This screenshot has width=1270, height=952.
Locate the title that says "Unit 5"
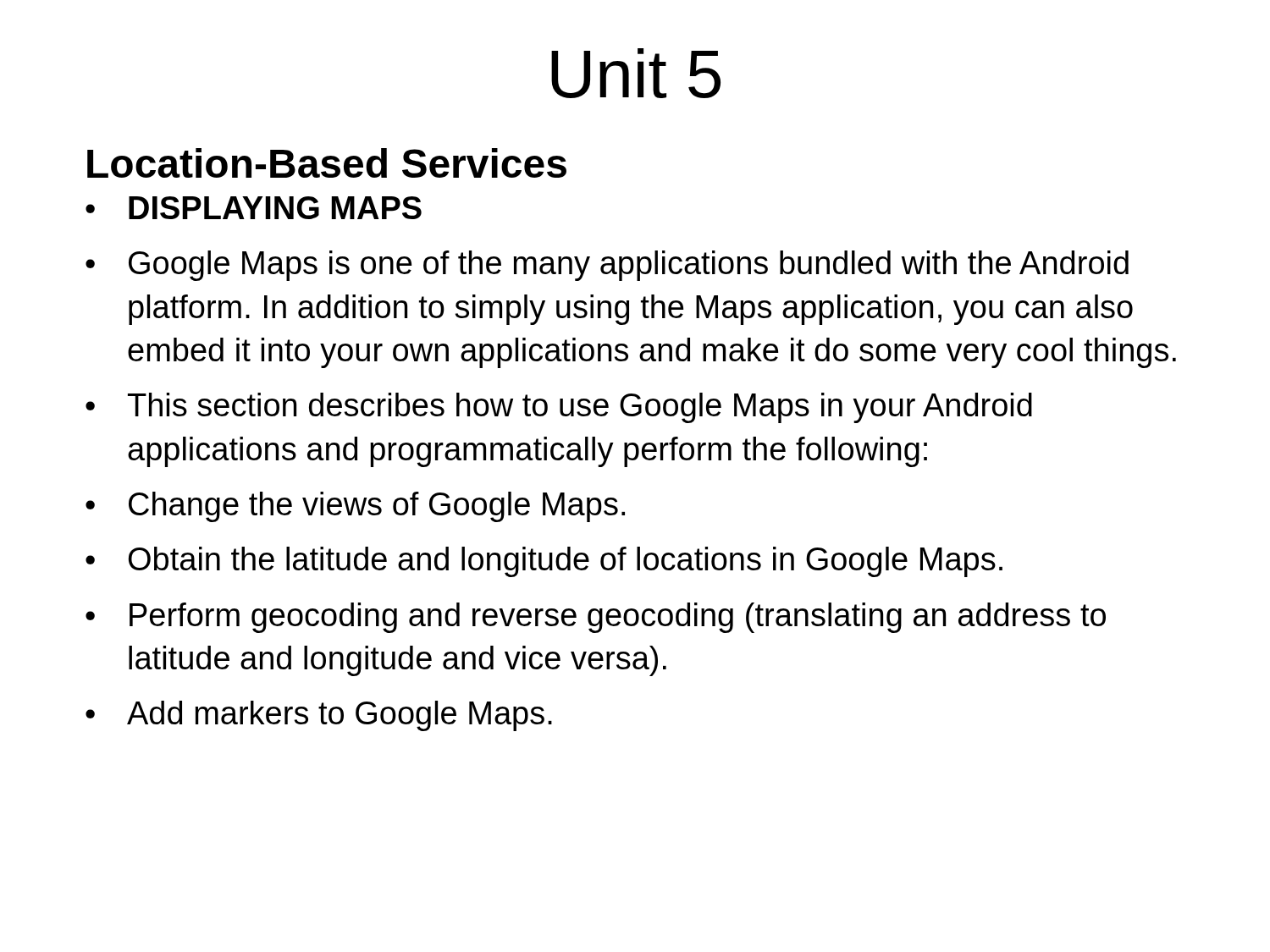pos(635,74)
